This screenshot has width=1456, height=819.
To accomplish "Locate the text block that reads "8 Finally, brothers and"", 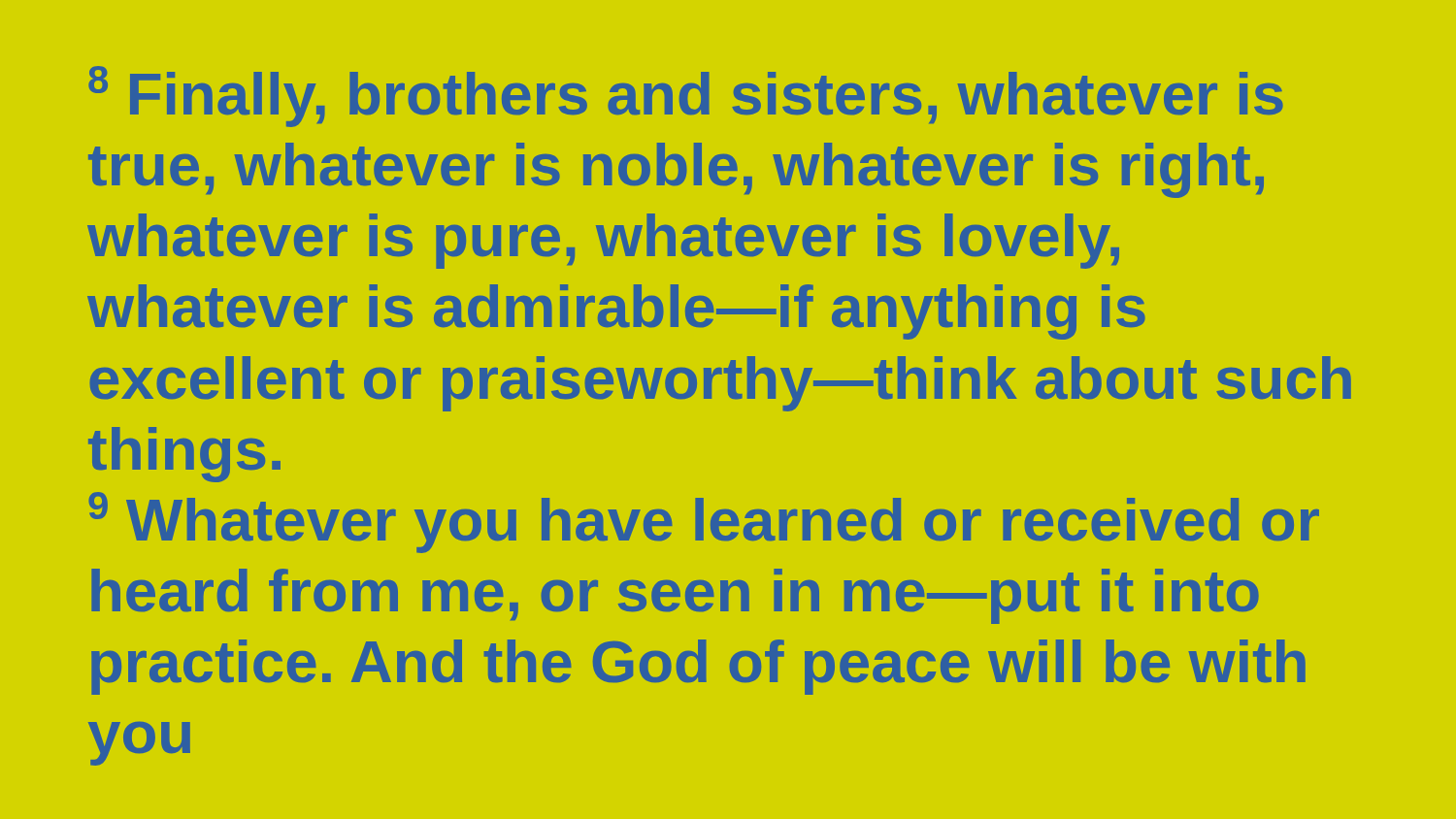I will [728, 413].
